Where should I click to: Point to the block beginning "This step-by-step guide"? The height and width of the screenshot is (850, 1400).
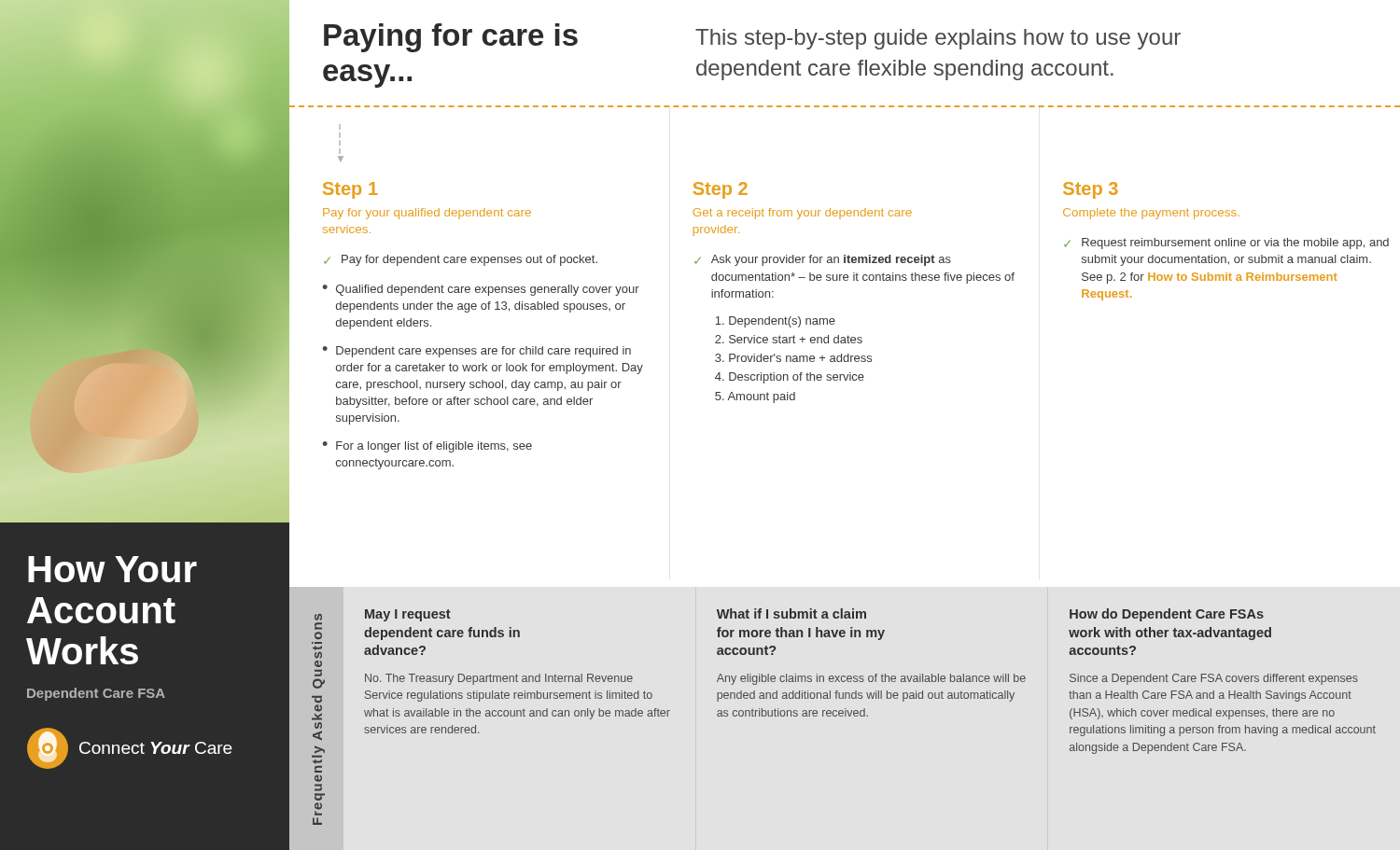coord(938,52)
